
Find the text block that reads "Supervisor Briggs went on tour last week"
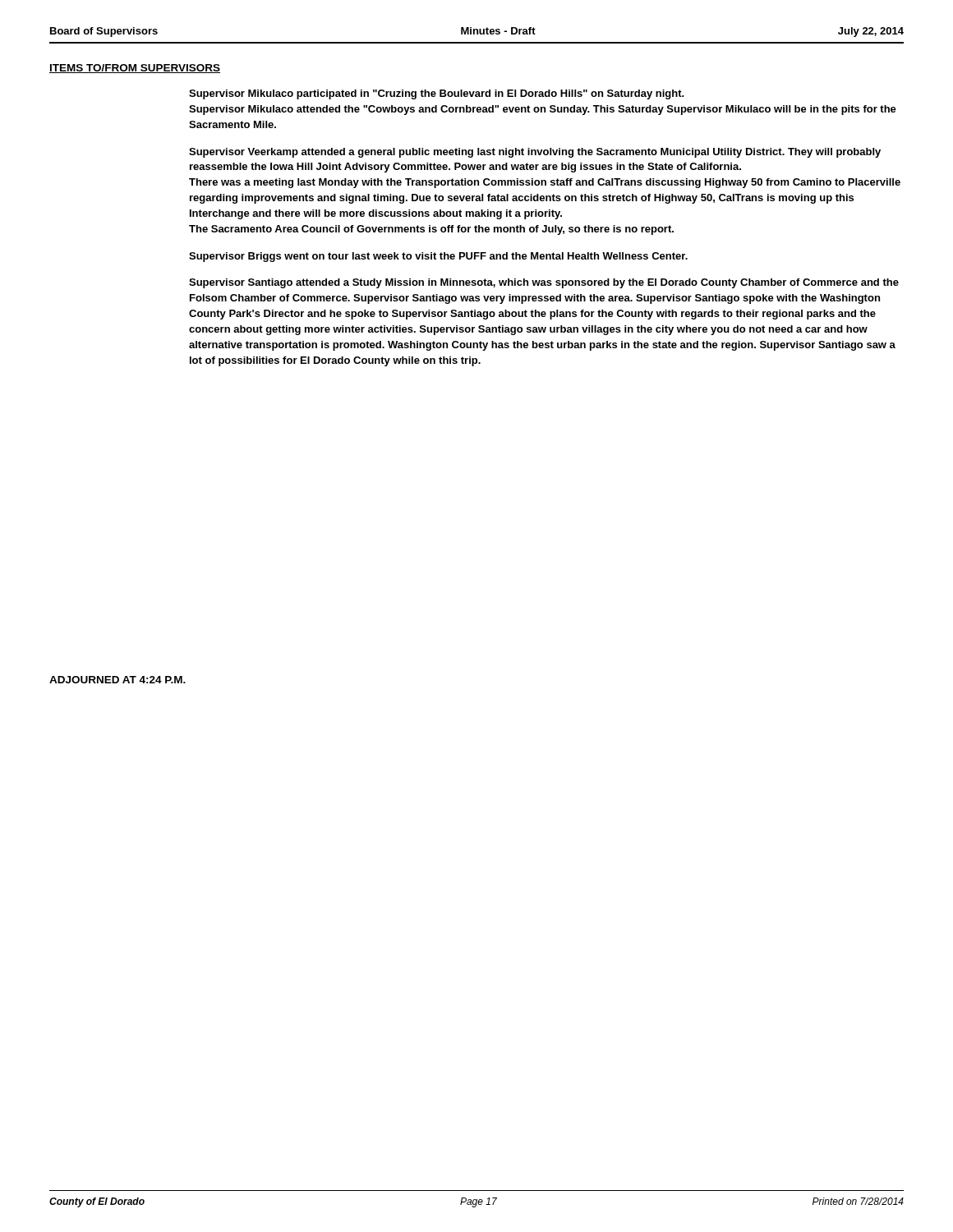[438, 256]
